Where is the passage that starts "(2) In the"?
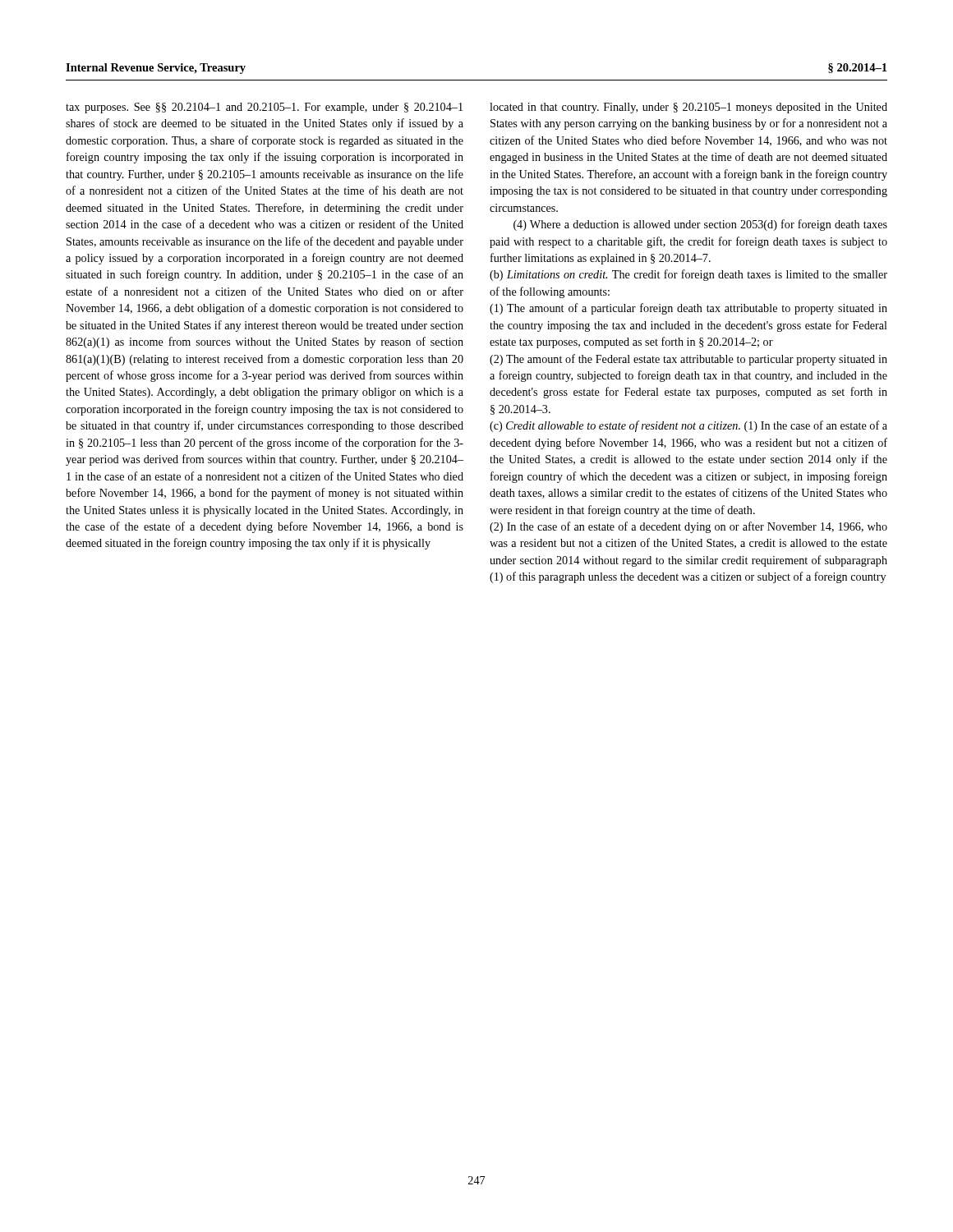 [688, 552]
